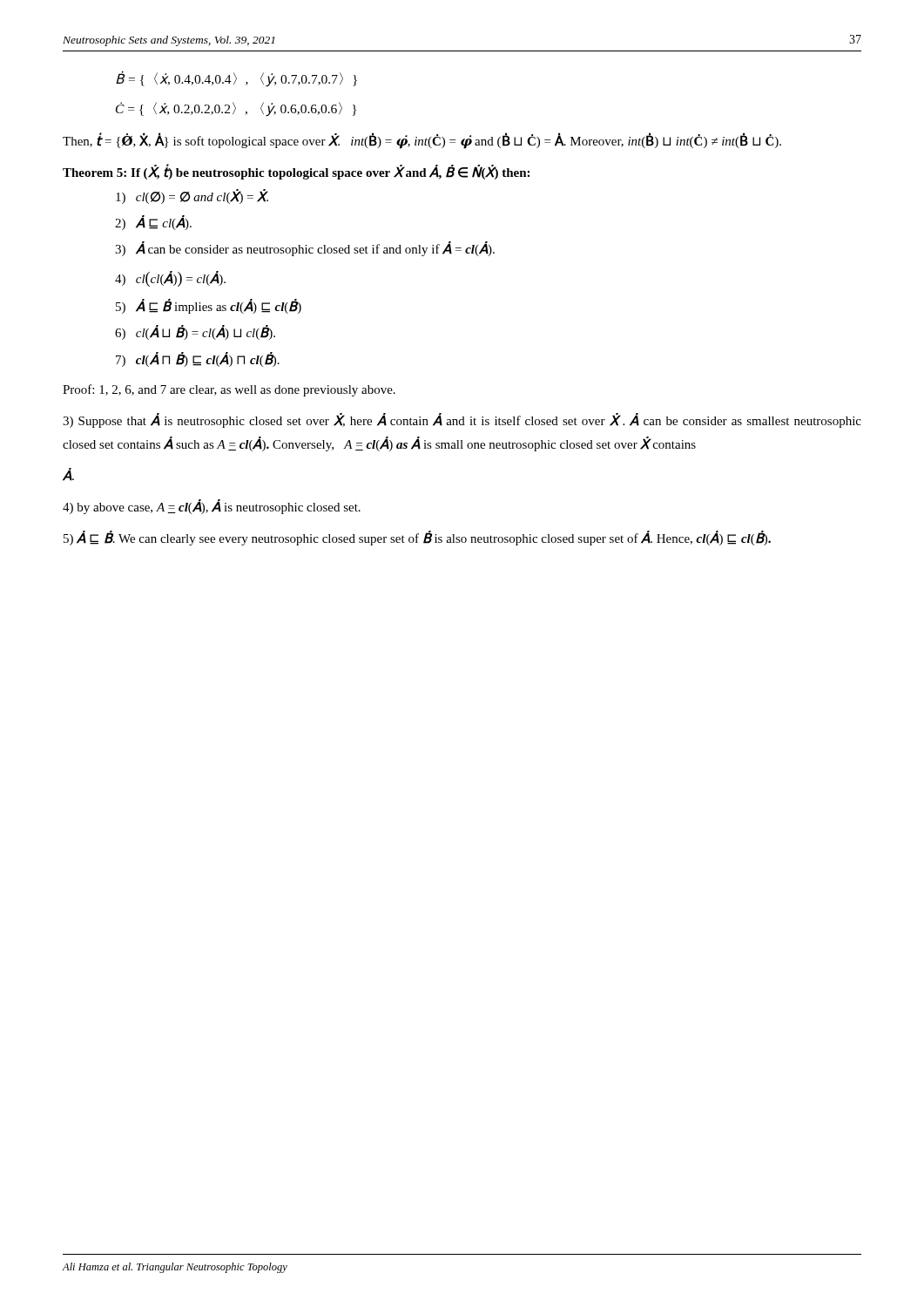This screenshot has width=924, height=1307.
Task: Select the region starting "3) Suppose that Ȧ is neutrosophic closed"
Action: coord(462,433)
